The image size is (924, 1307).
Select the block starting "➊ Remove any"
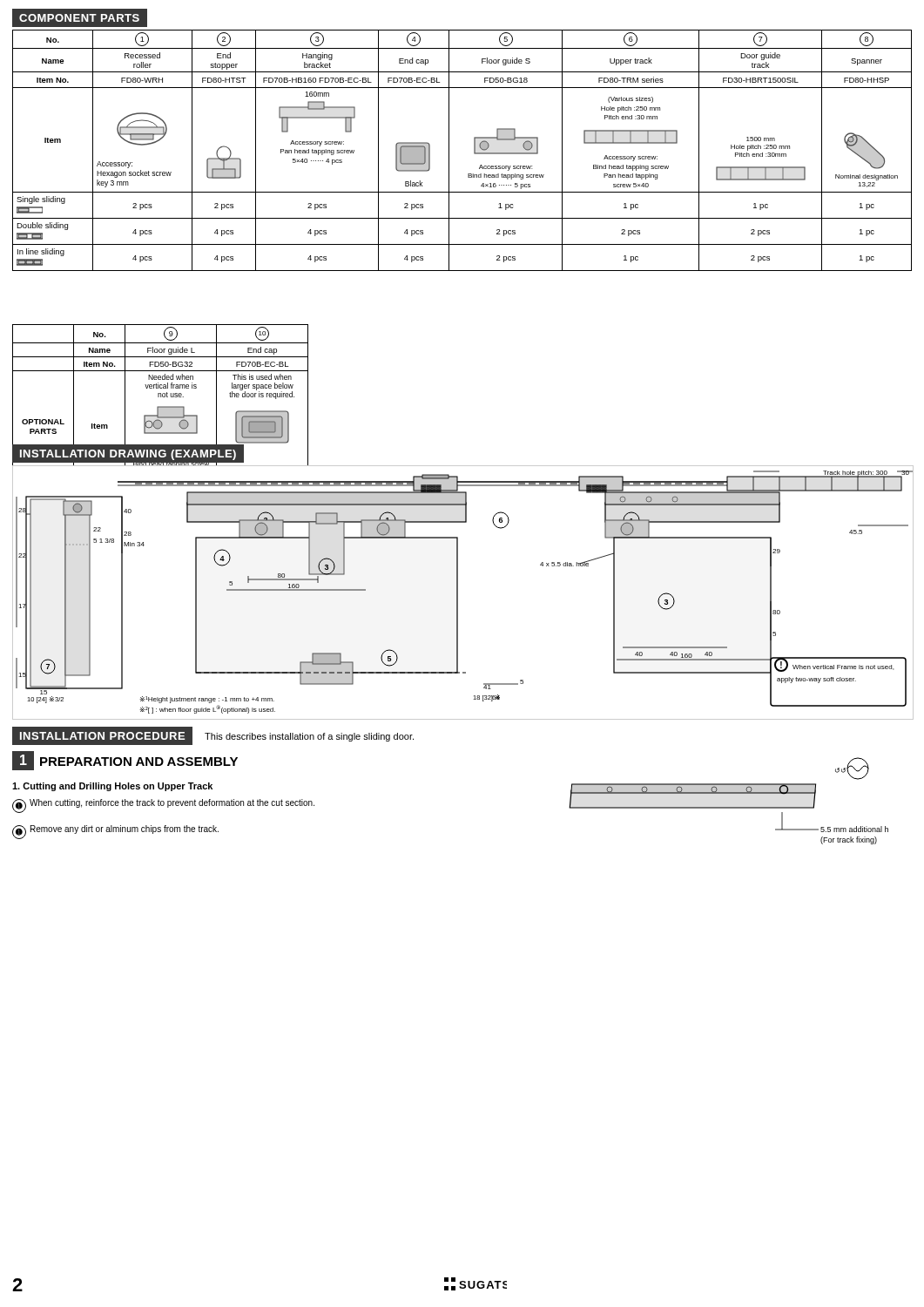click(116, 832)
